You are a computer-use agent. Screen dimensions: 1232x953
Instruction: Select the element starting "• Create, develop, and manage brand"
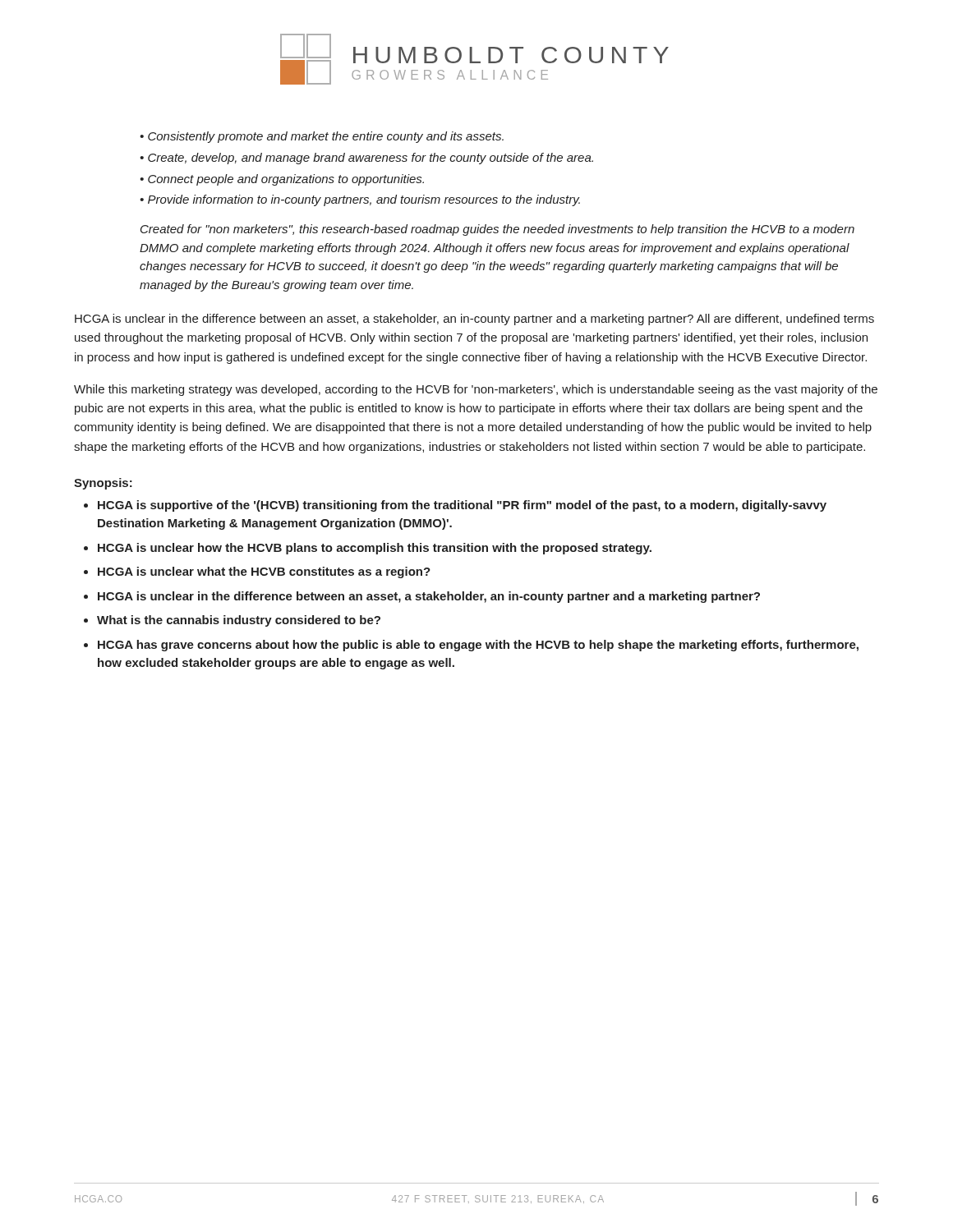point(367,157)
